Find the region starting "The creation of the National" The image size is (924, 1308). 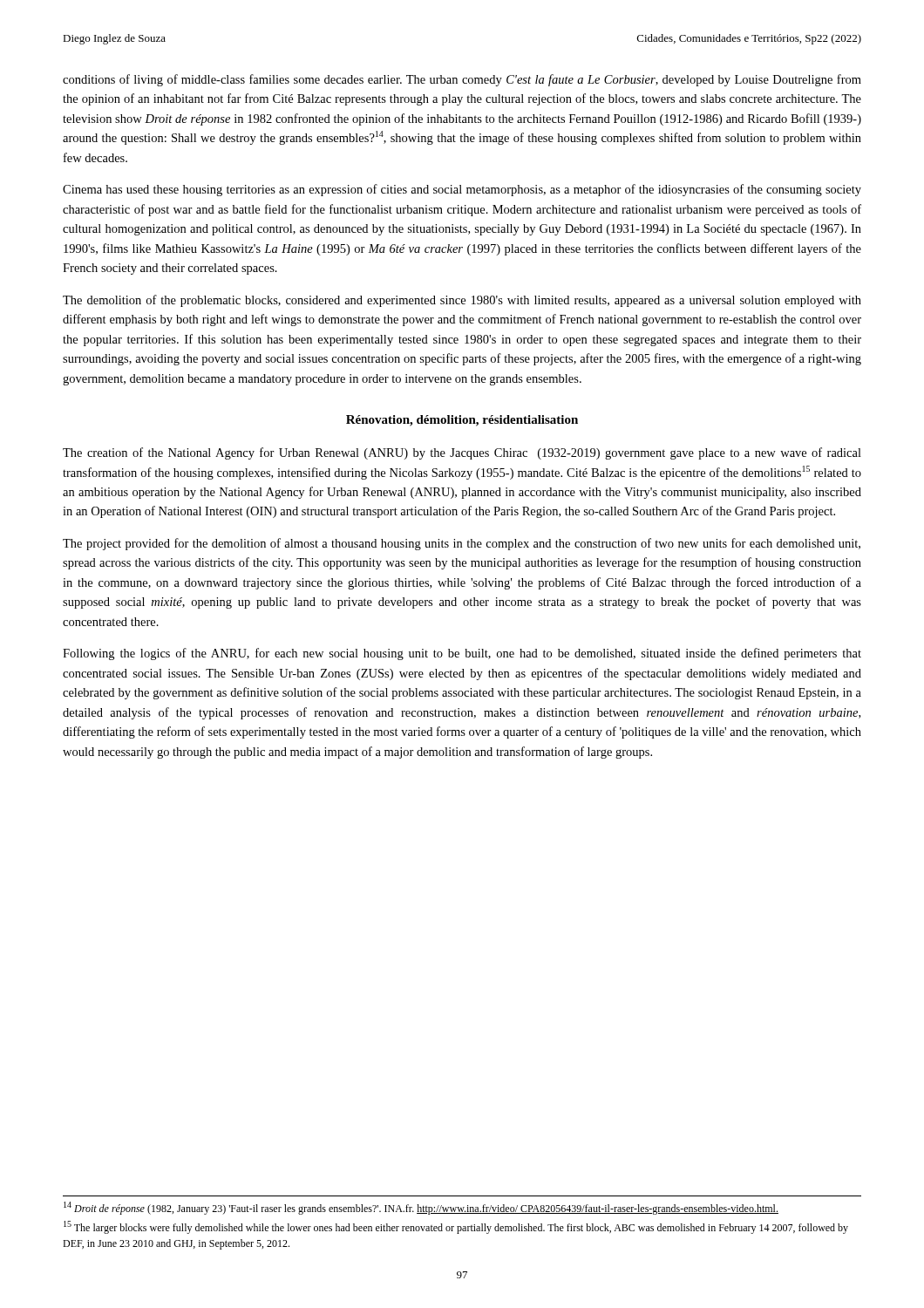click(x=462, y=482)
